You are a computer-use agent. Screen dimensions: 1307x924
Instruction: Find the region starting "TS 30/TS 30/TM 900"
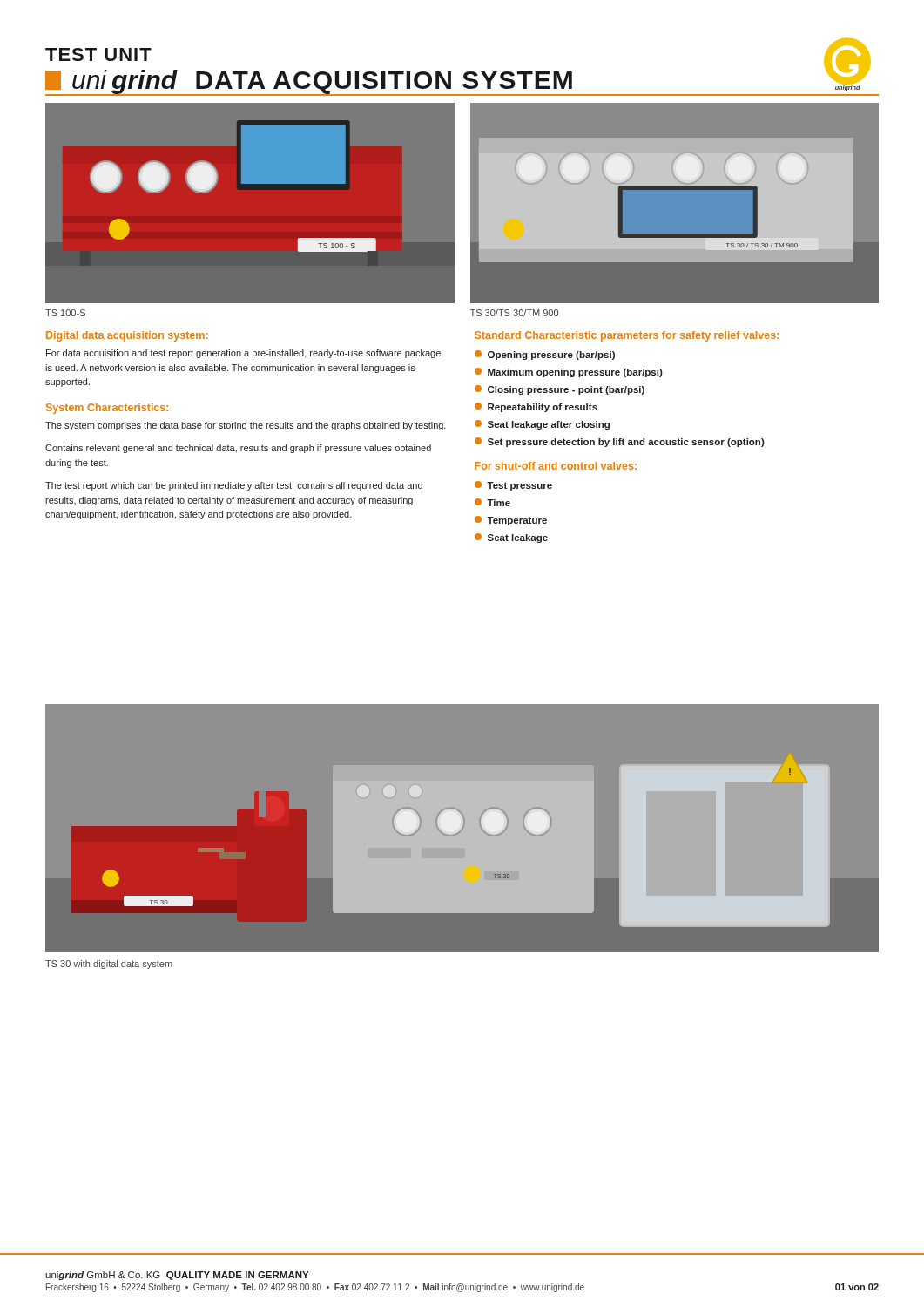click(514, 313)
